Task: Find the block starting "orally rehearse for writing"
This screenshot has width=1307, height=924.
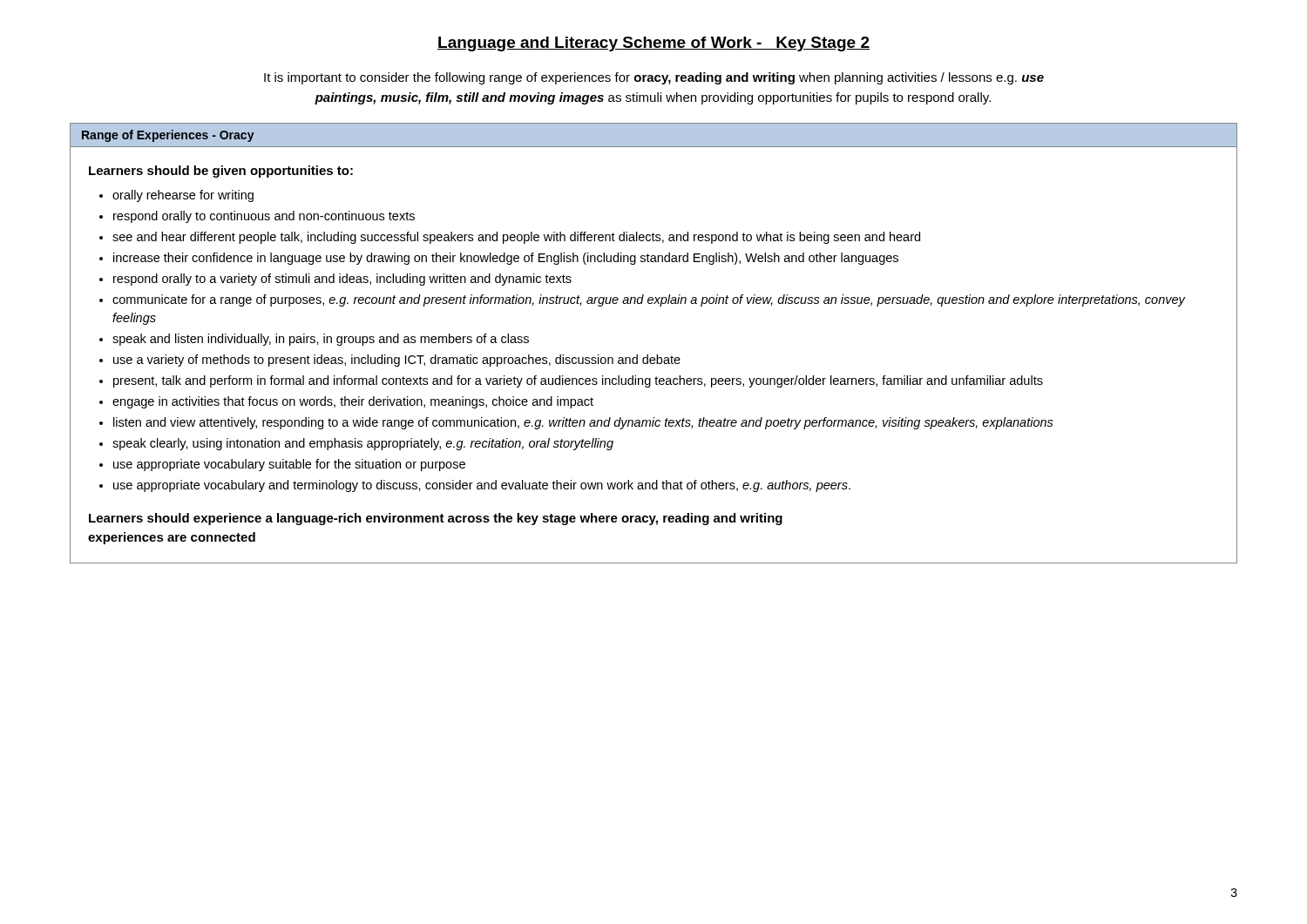Action: coord(183,195)
